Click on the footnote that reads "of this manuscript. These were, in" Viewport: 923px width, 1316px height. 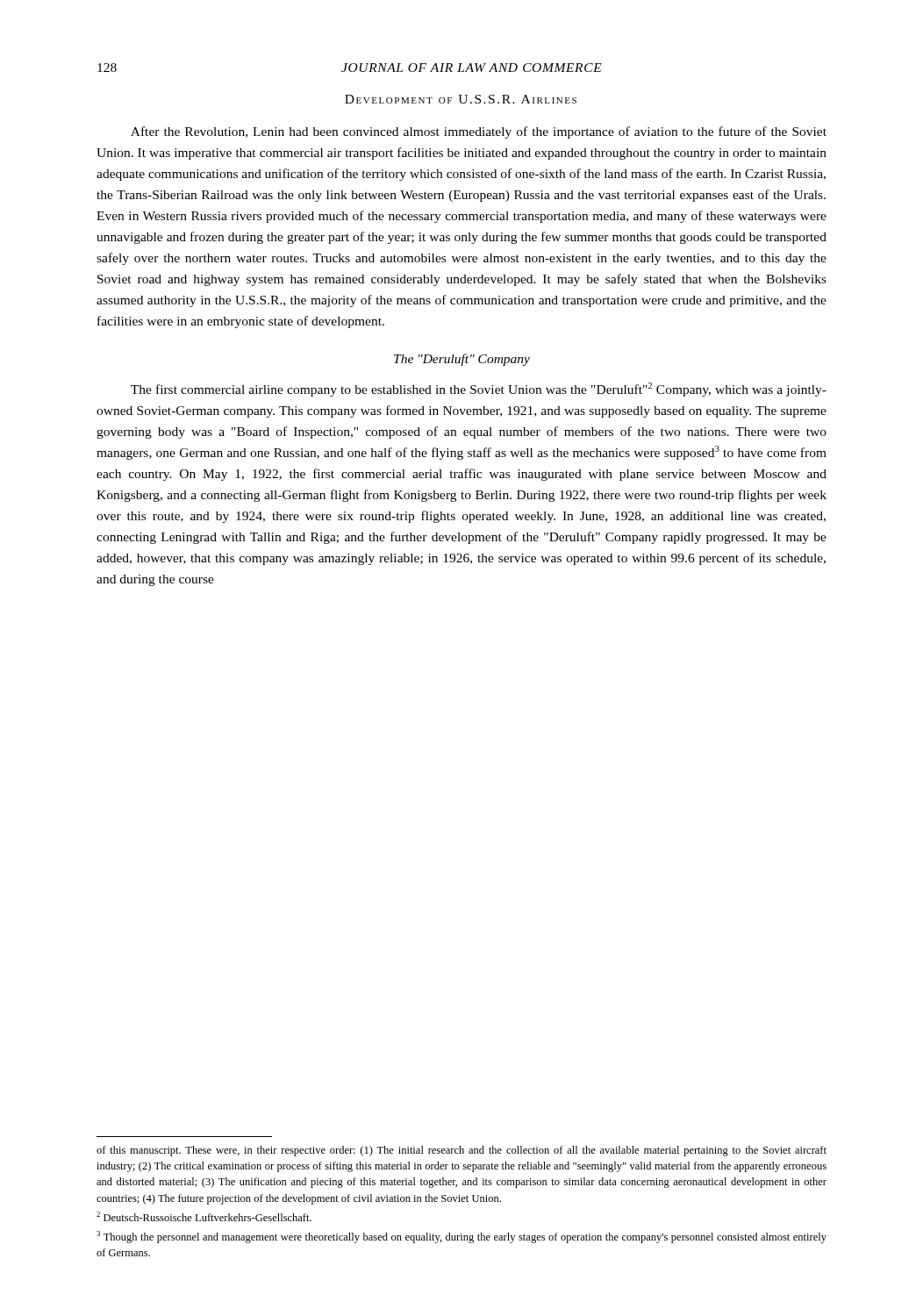pos(462,1198)
